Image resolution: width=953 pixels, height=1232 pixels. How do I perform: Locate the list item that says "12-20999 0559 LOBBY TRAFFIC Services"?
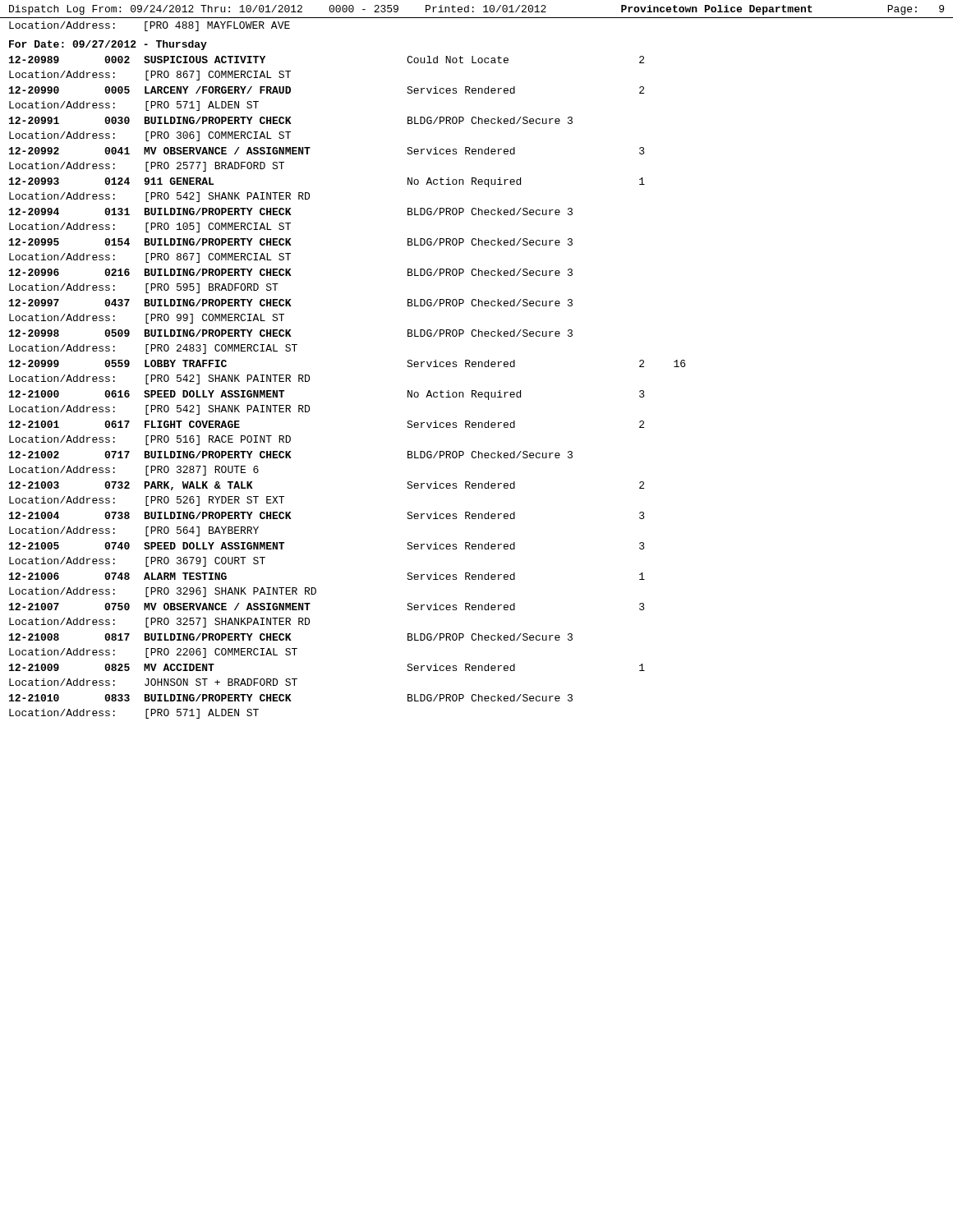[476, 372]
